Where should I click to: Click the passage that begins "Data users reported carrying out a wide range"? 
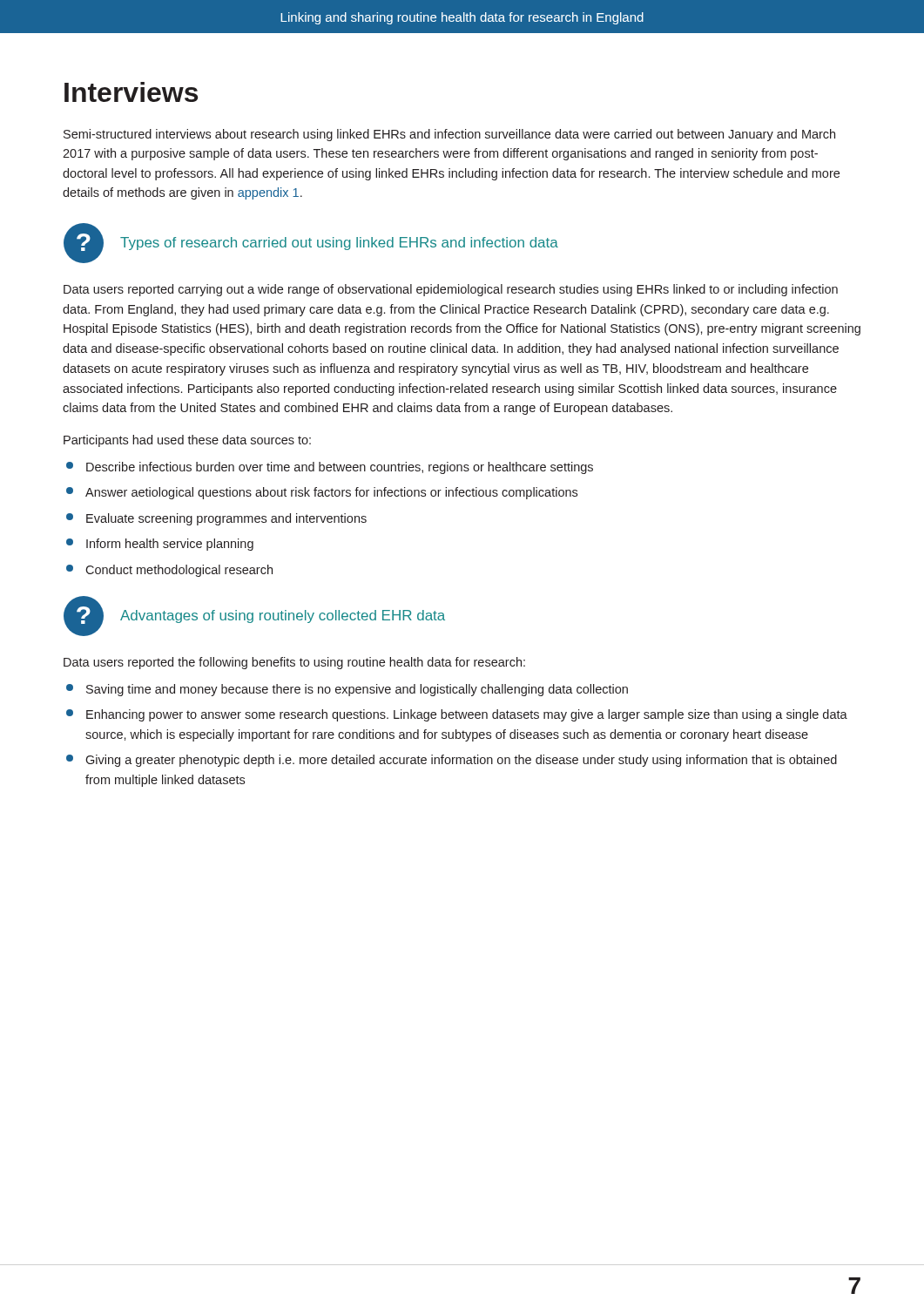(x=462, y=349)
